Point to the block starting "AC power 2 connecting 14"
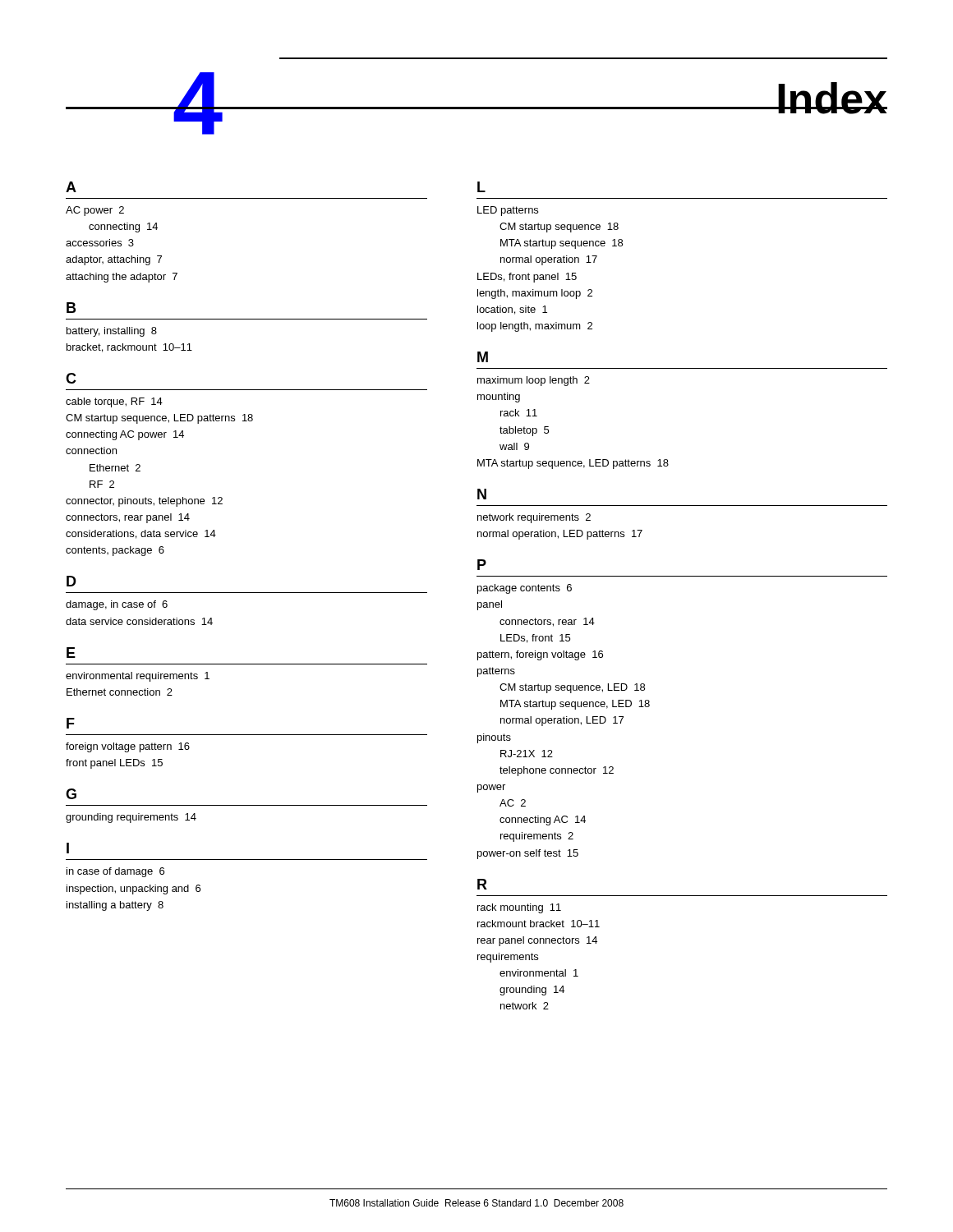This screenshot has width=953, height=1232. [x=95, y=211]
